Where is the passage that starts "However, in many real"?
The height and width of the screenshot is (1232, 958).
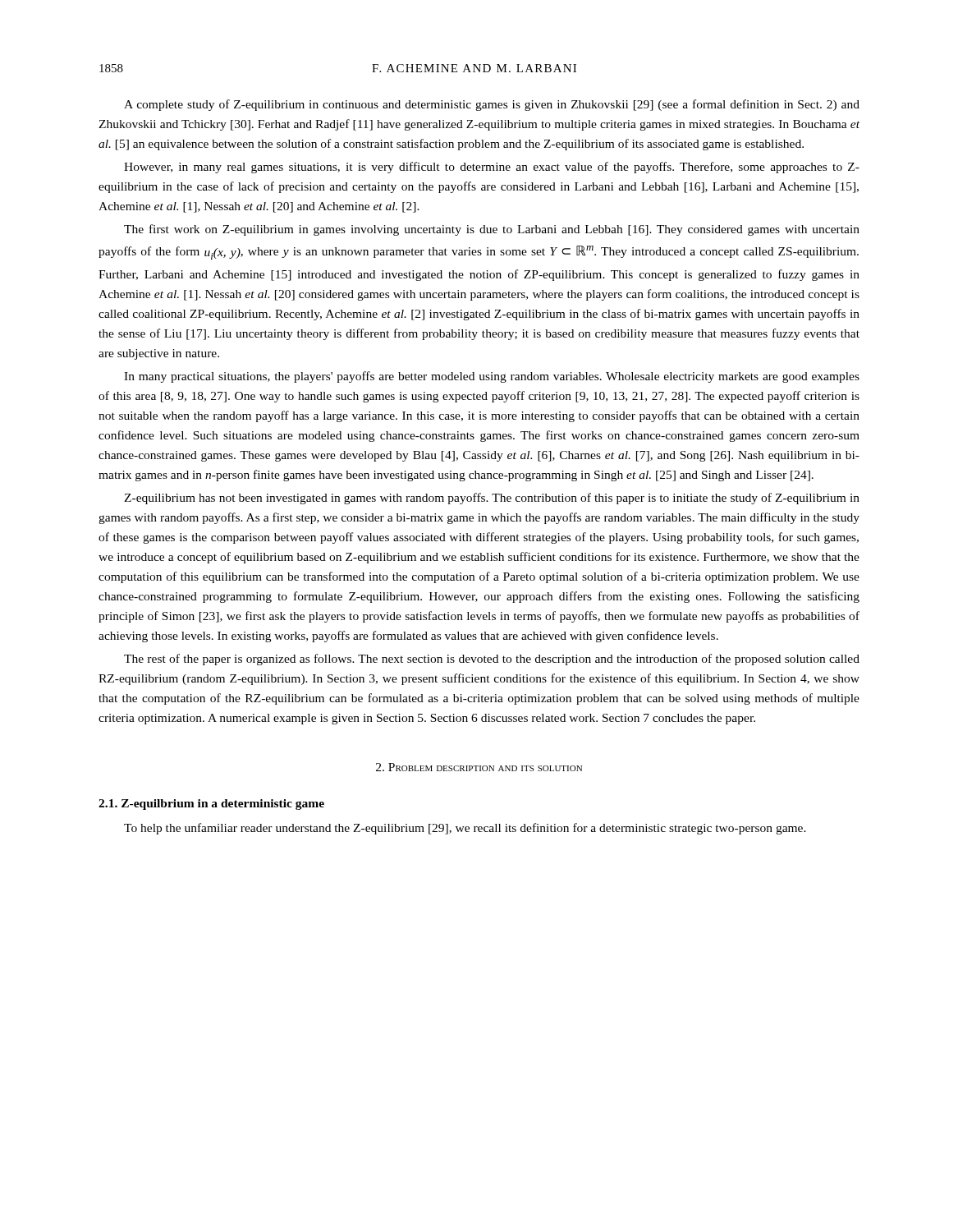[479, 187]
